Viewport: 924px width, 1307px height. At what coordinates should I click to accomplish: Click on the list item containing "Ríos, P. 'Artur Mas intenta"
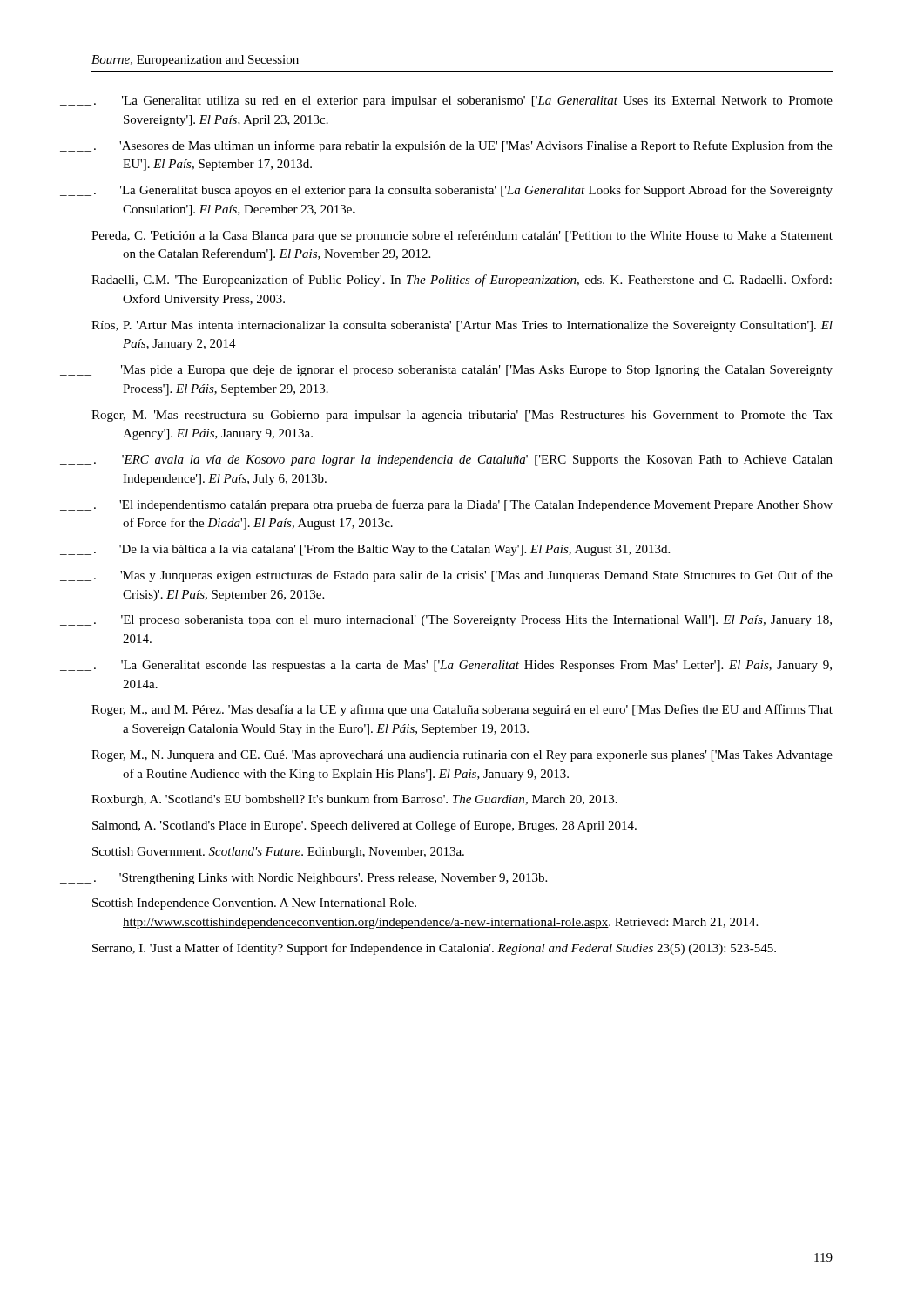point(462,334)
